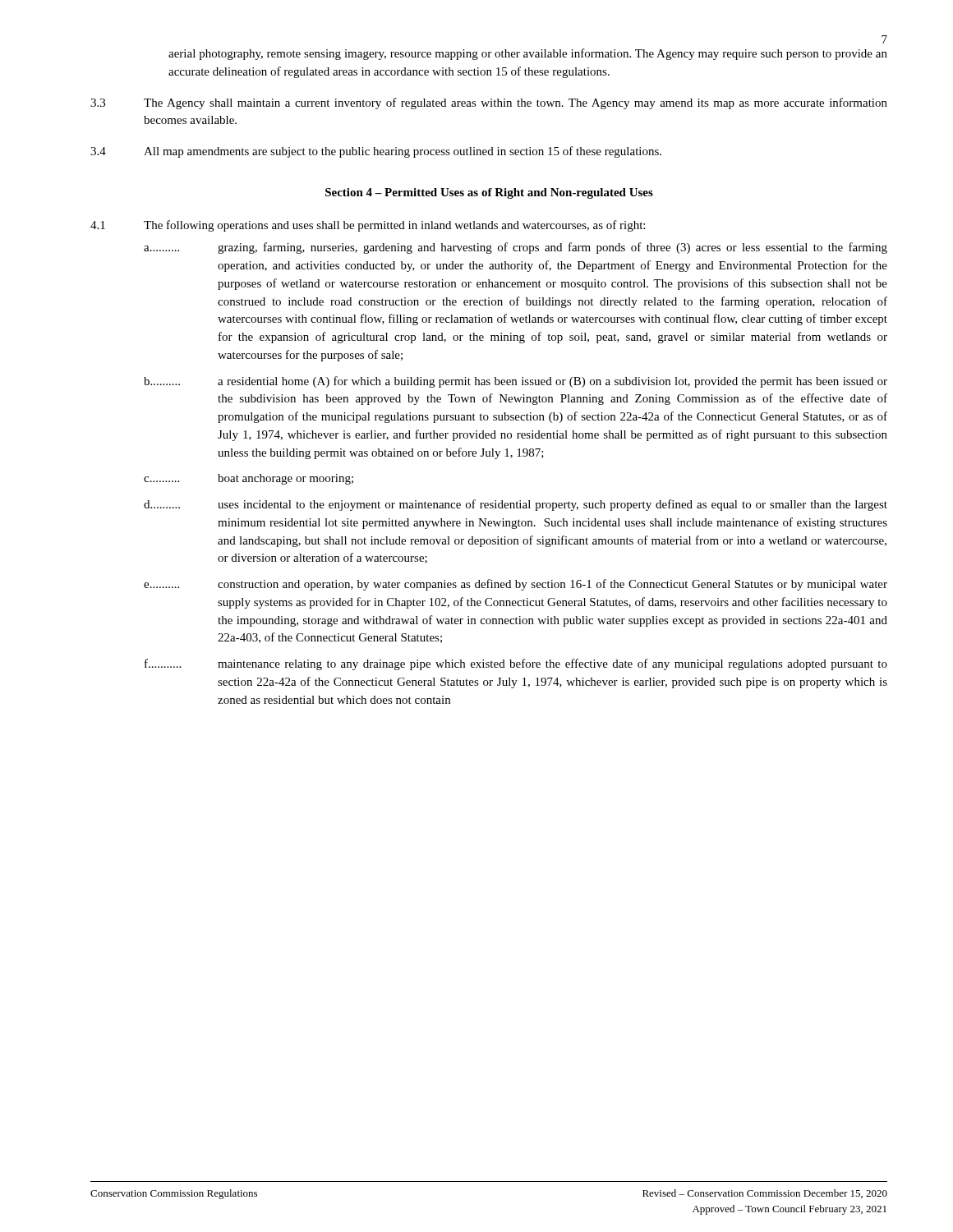Locate the block of text that opens with "f........... maintenance relating to any"
Viewport: 953px width, 1232px height.
click(516, 682)
